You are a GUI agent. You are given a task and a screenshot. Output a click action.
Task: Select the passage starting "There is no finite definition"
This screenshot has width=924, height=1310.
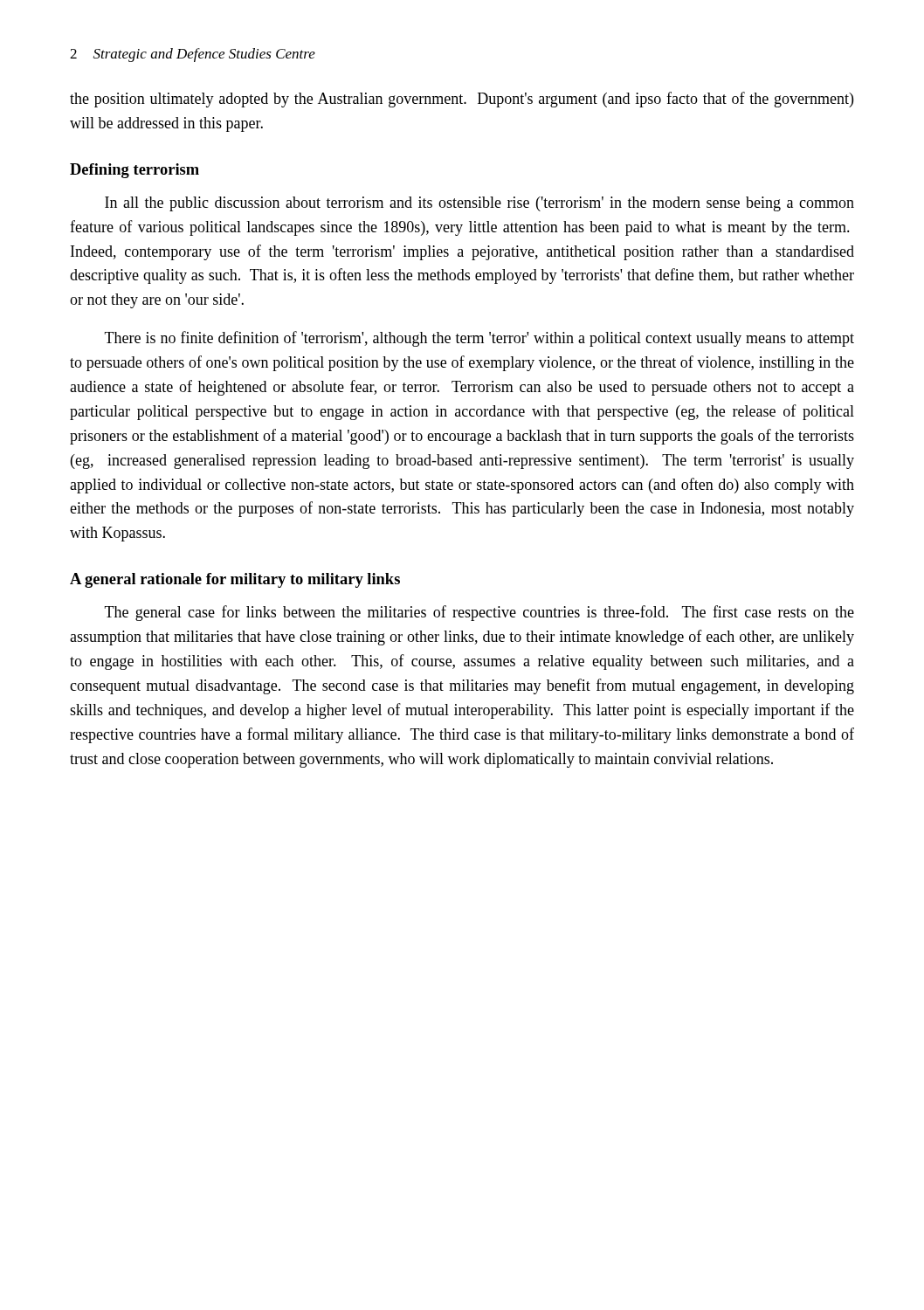click(462, 436)
